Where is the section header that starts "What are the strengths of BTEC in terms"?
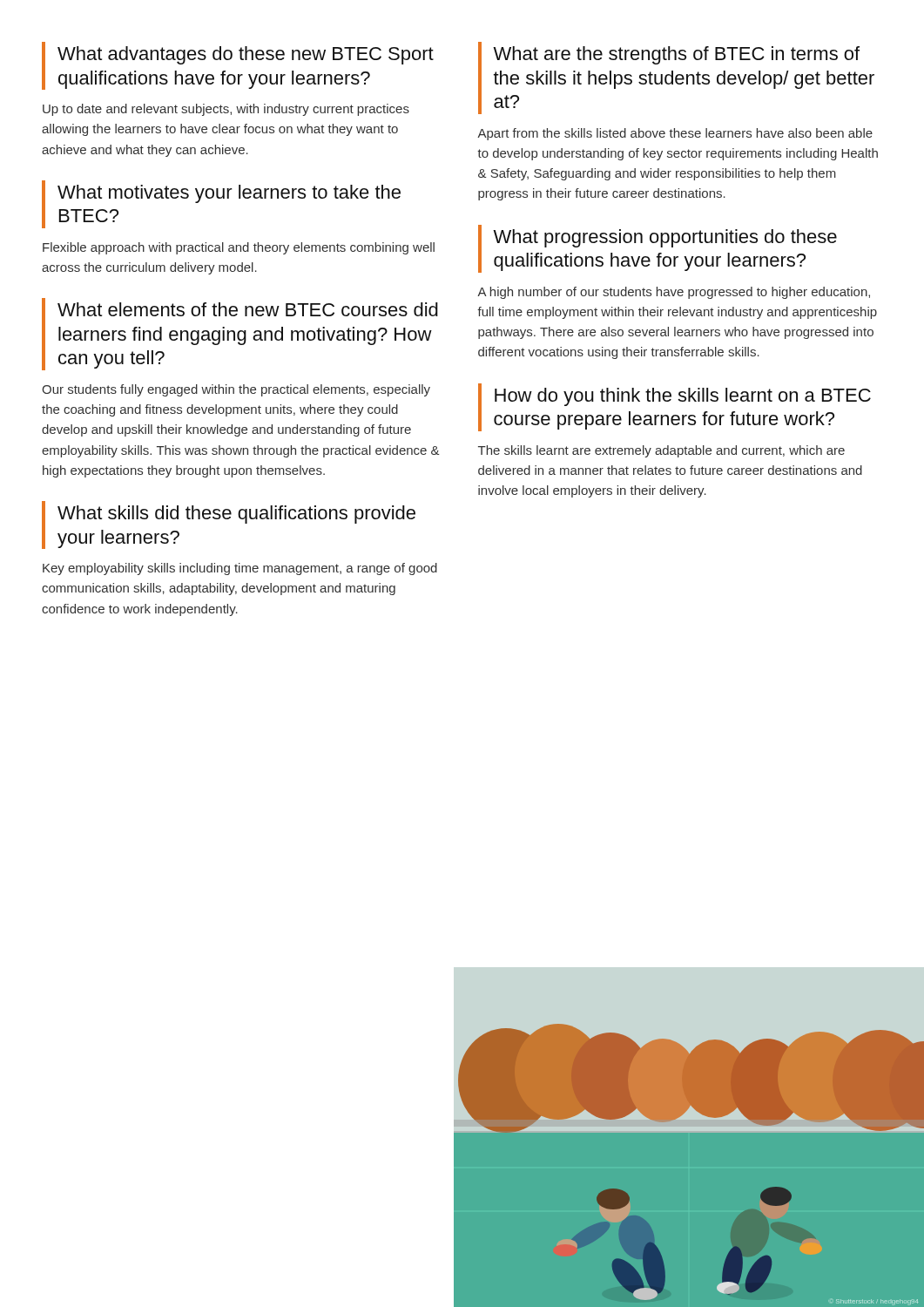Image resolution: width=924 pixels, height=1307 pixels. coord(684,78)
